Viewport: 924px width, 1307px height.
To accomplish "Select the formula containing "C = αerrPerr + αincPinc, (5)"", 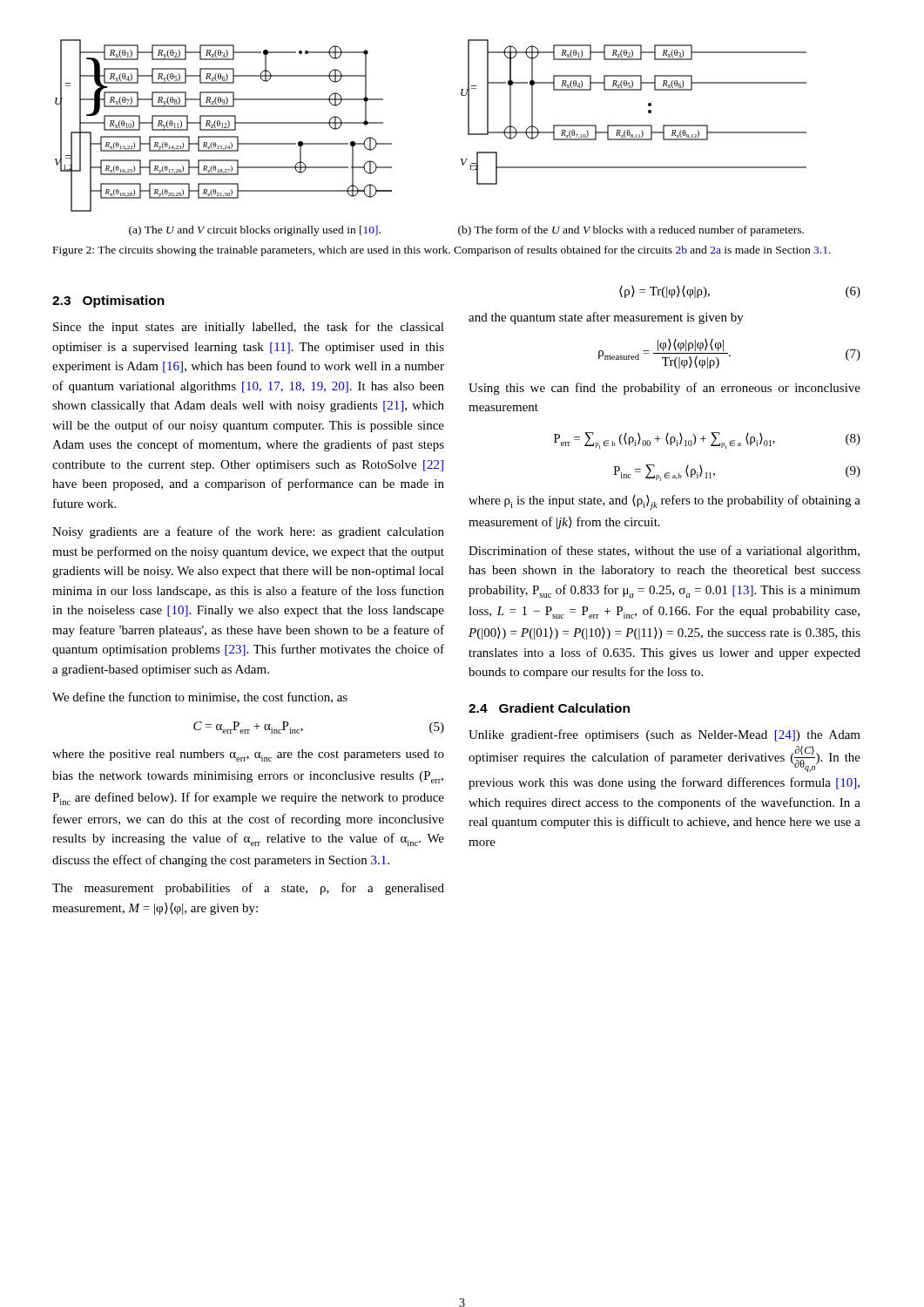I will pos(248,727).
